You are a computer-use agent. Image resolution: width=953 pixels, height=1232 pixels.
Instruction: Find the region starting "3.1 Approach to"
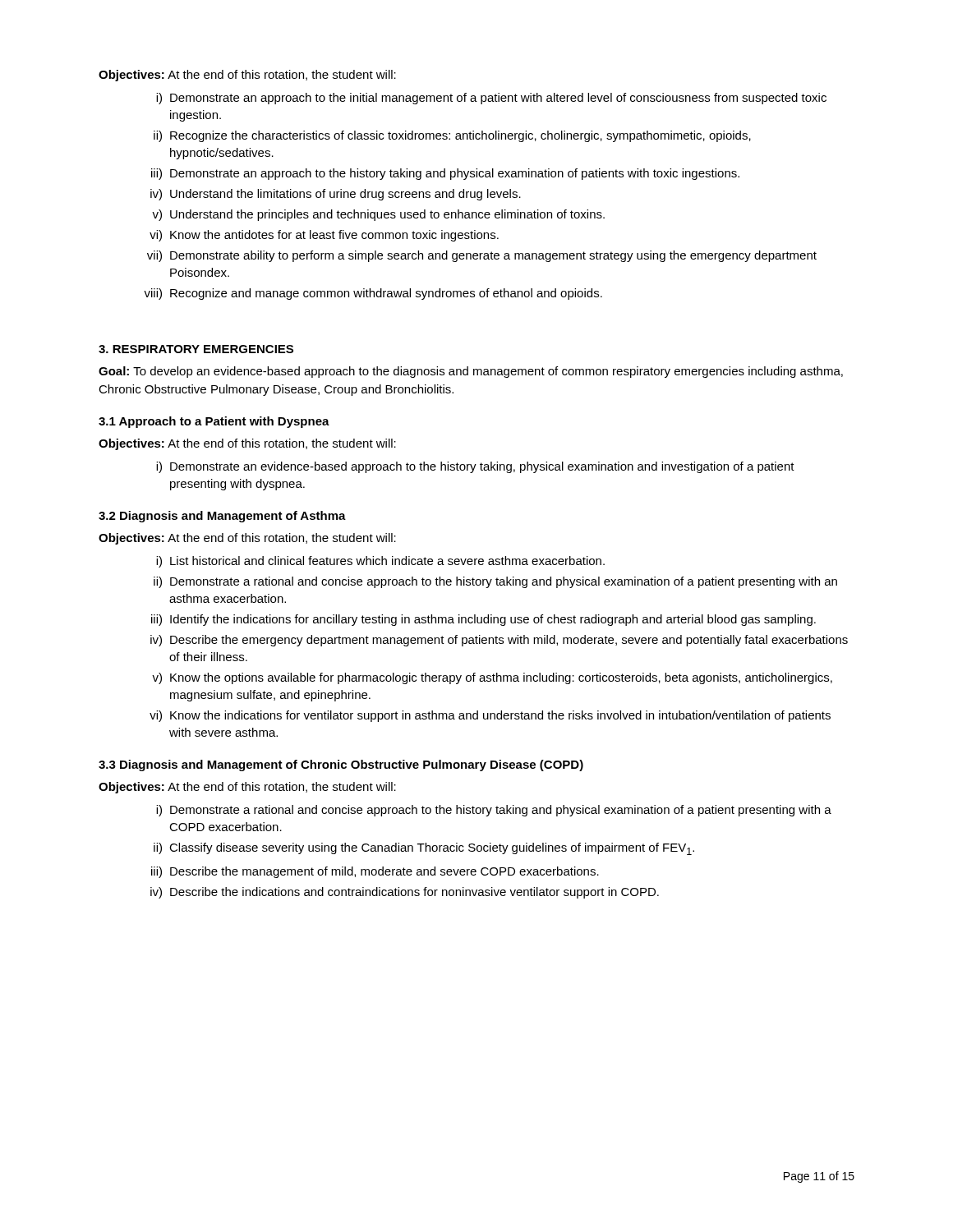(214, 421)
